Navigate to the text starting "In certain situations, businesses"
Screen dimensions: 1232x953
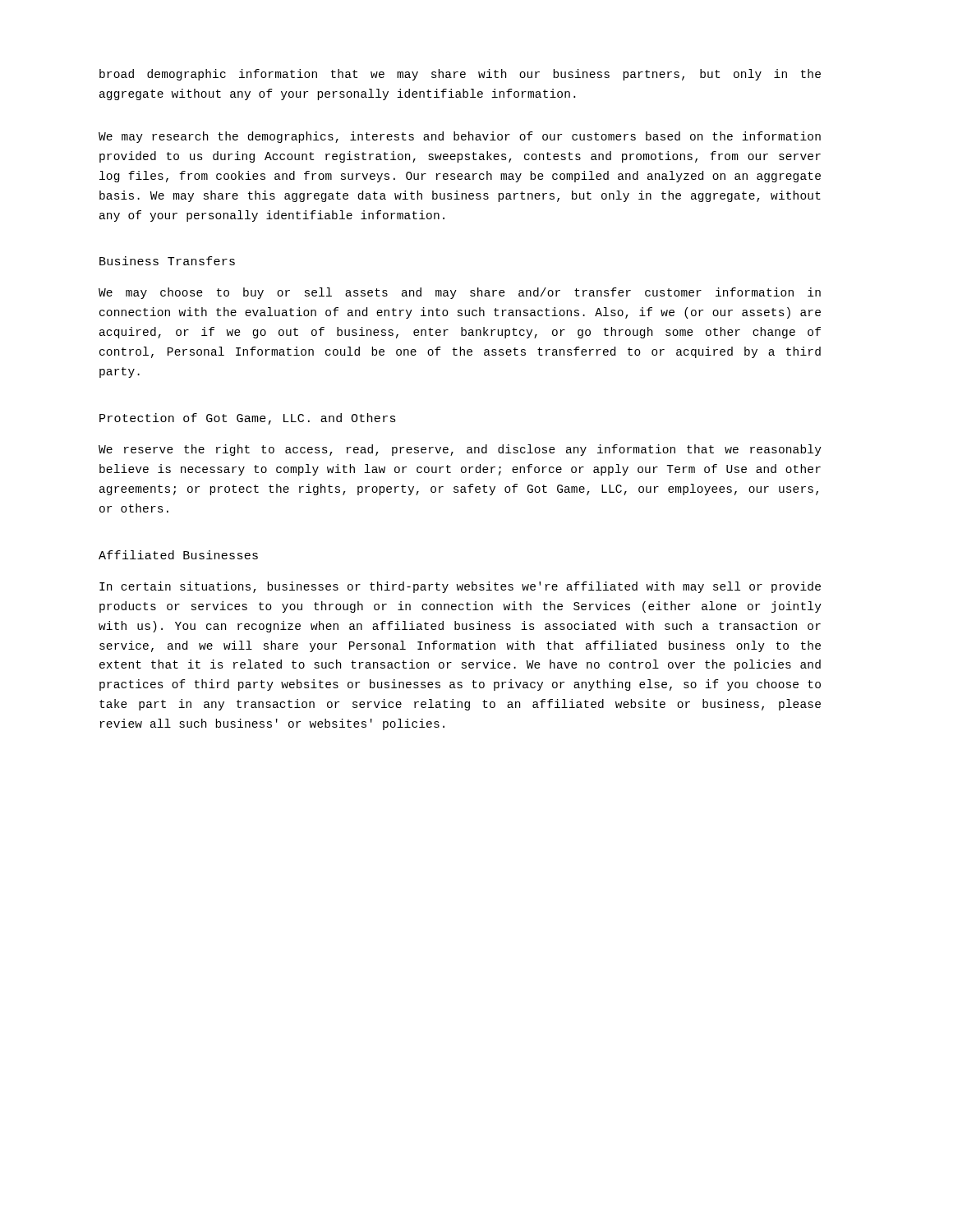(x=460, y=656)
